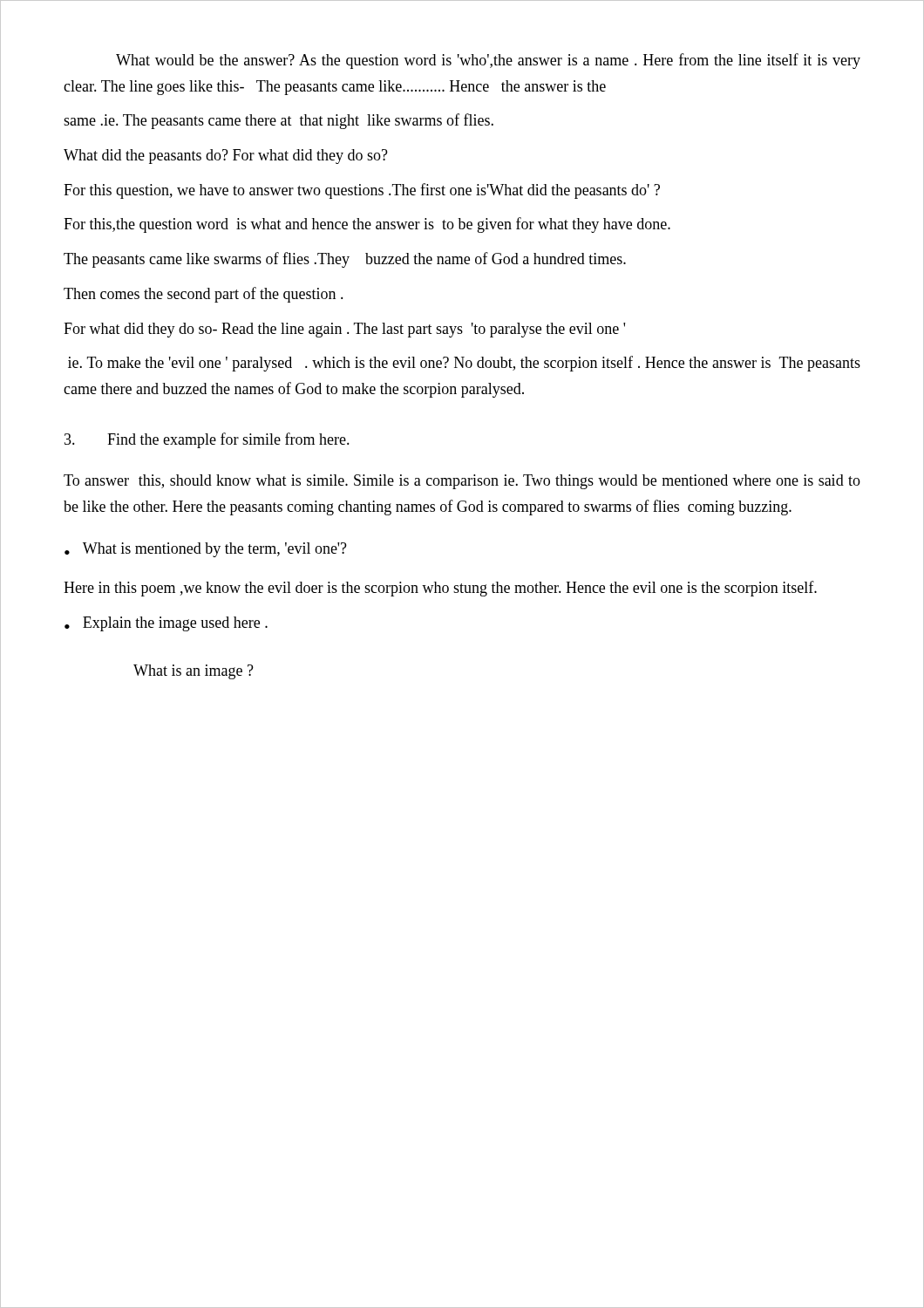The image size is (924, 1308).
Task: Select the block starting "What did the peasants do? For what did"
Action: (x=226, y=155)
